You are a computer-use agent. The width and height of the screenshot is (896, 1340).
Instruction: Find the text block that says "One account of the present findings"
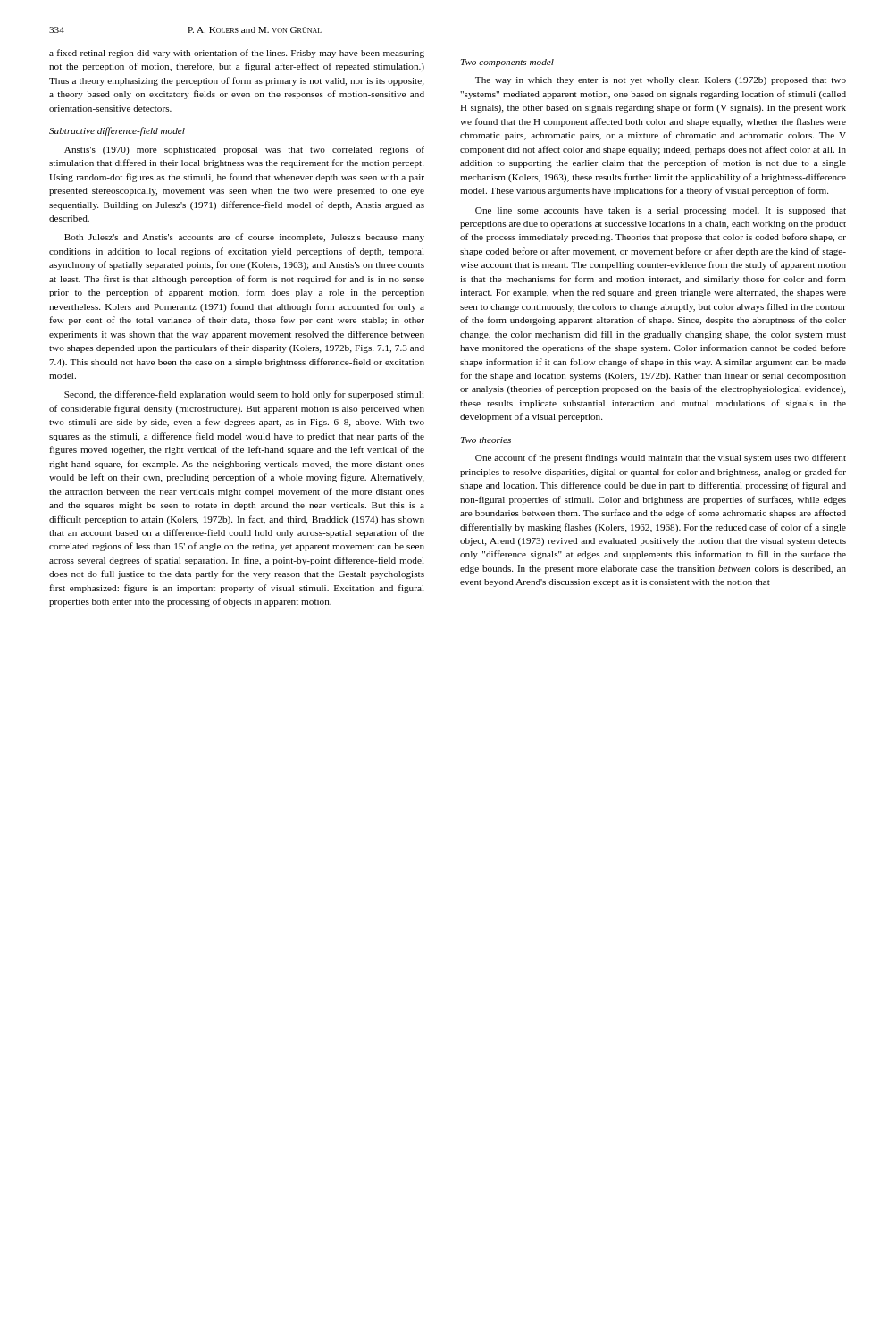[653, 520]
